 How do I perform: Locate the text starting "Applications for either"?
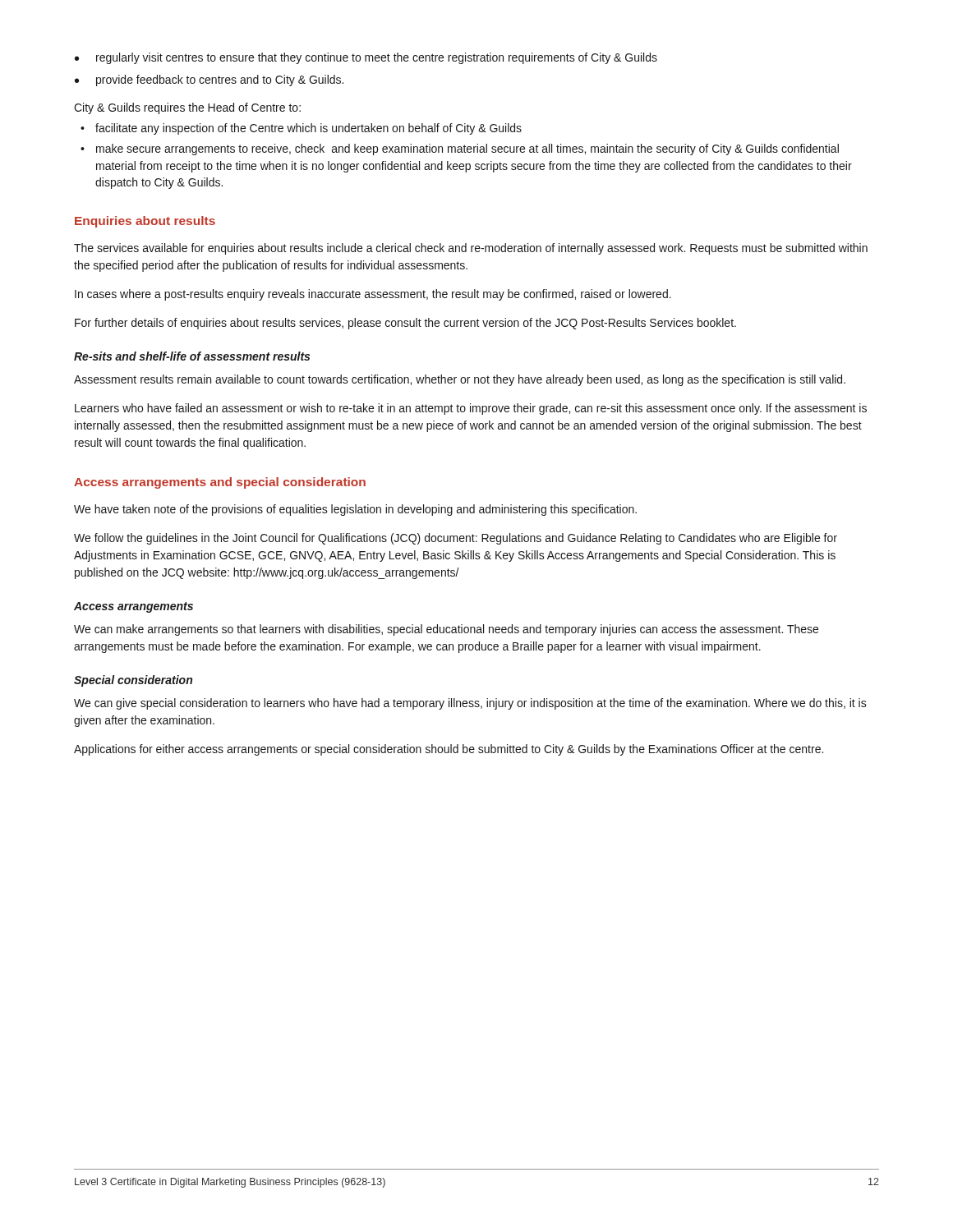pyautogui.click(x=449, y=749)
